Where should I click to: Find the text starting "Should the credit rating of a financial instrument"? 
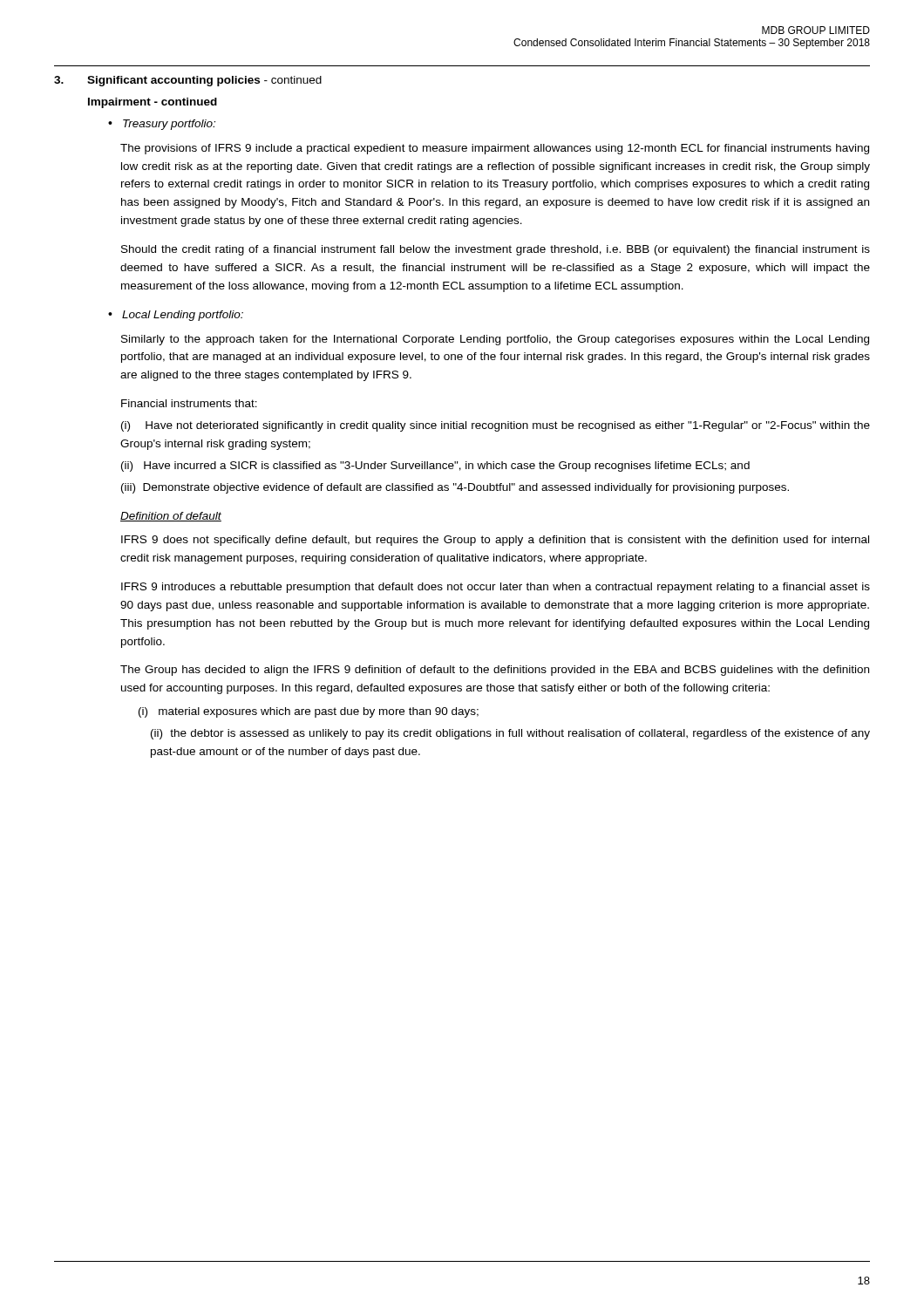[495, 267]
